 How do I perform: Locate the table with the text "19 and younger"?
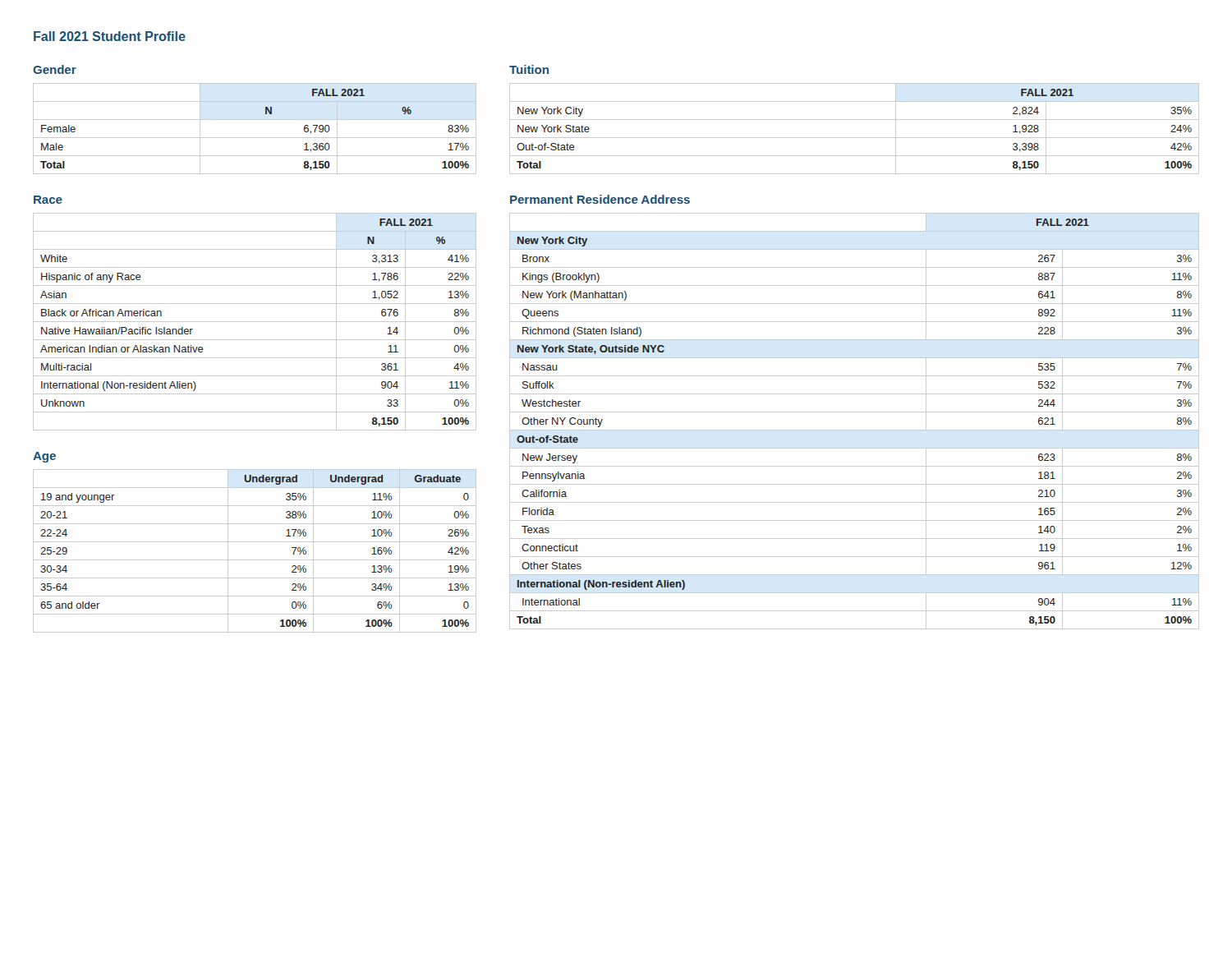[255, 551]
